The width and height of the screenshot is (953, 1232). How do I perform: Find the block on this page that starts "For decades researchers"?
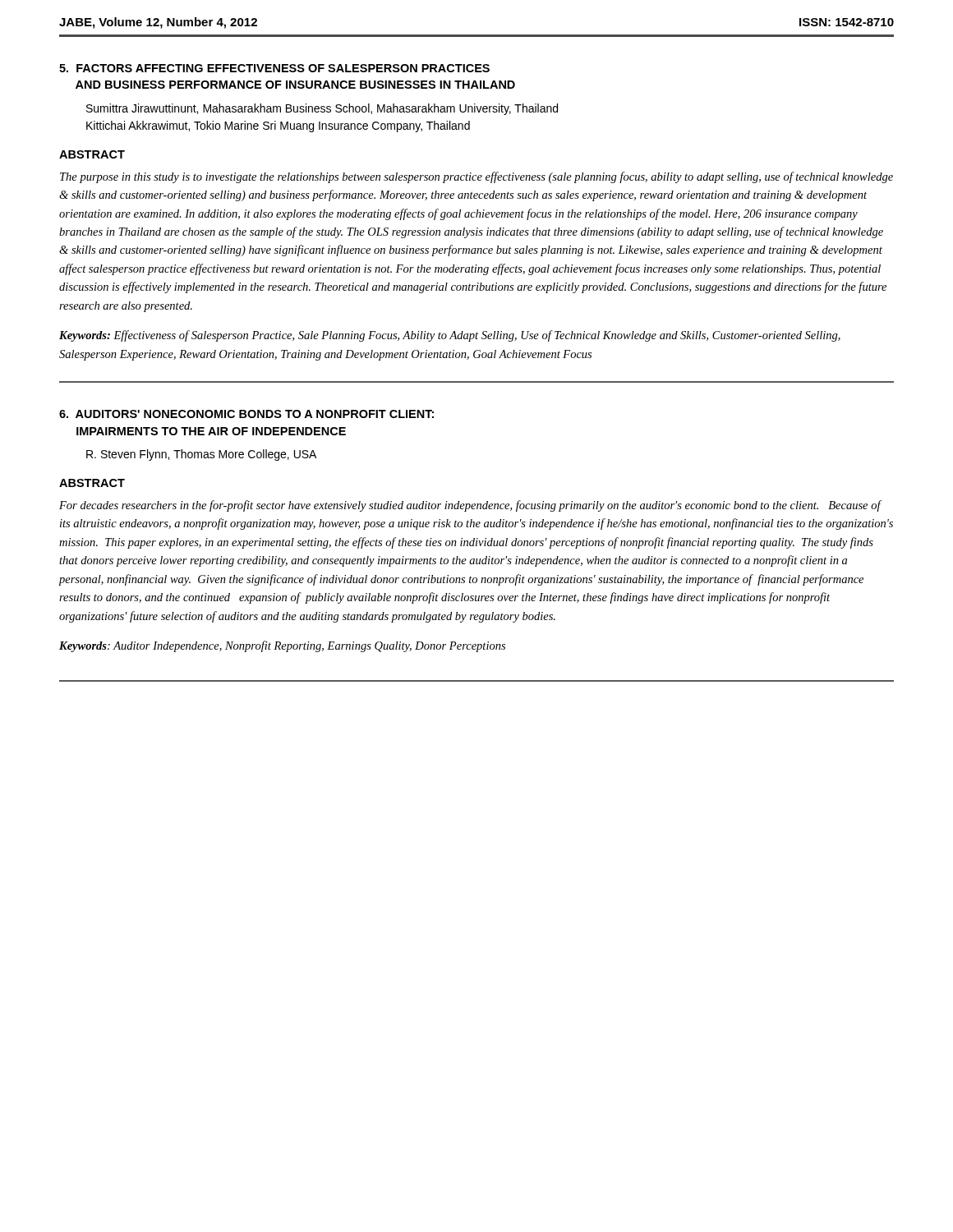coord(476,560)
